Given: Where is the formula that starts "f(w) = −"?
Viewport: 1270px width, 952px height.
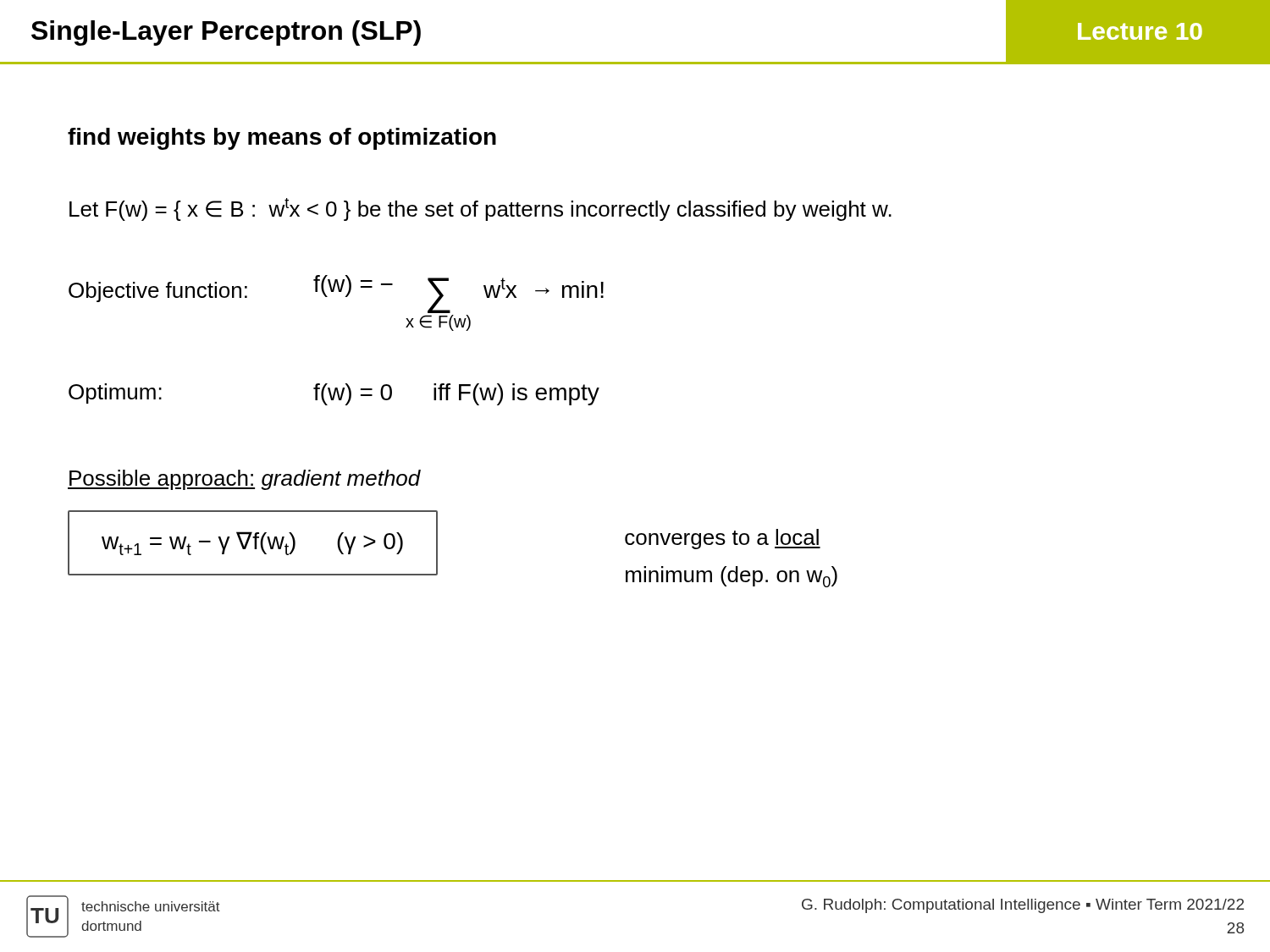Looking at the screenshot, I should 459,301.
